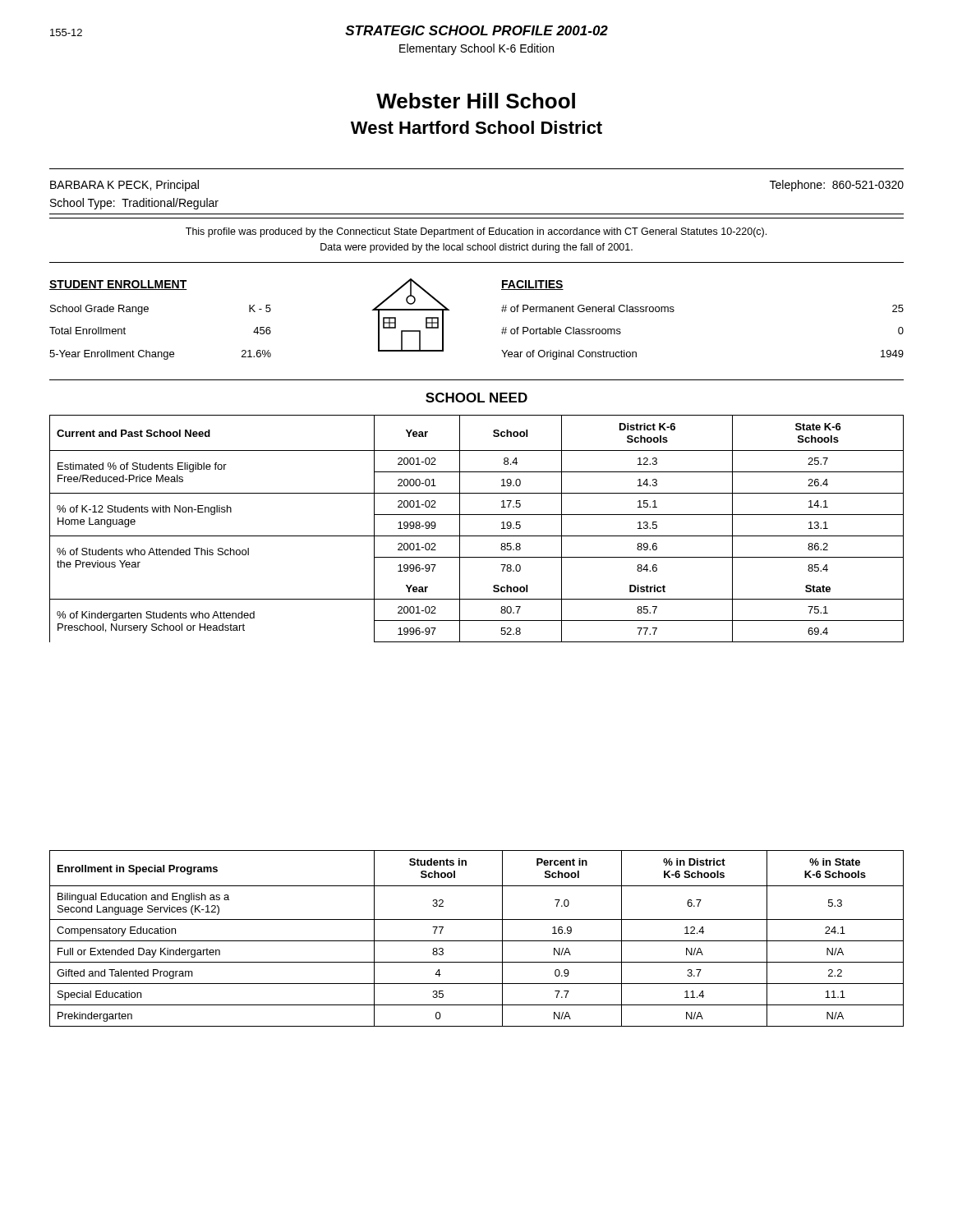Click on the table containing "Special Education"

tap(476, 938)
